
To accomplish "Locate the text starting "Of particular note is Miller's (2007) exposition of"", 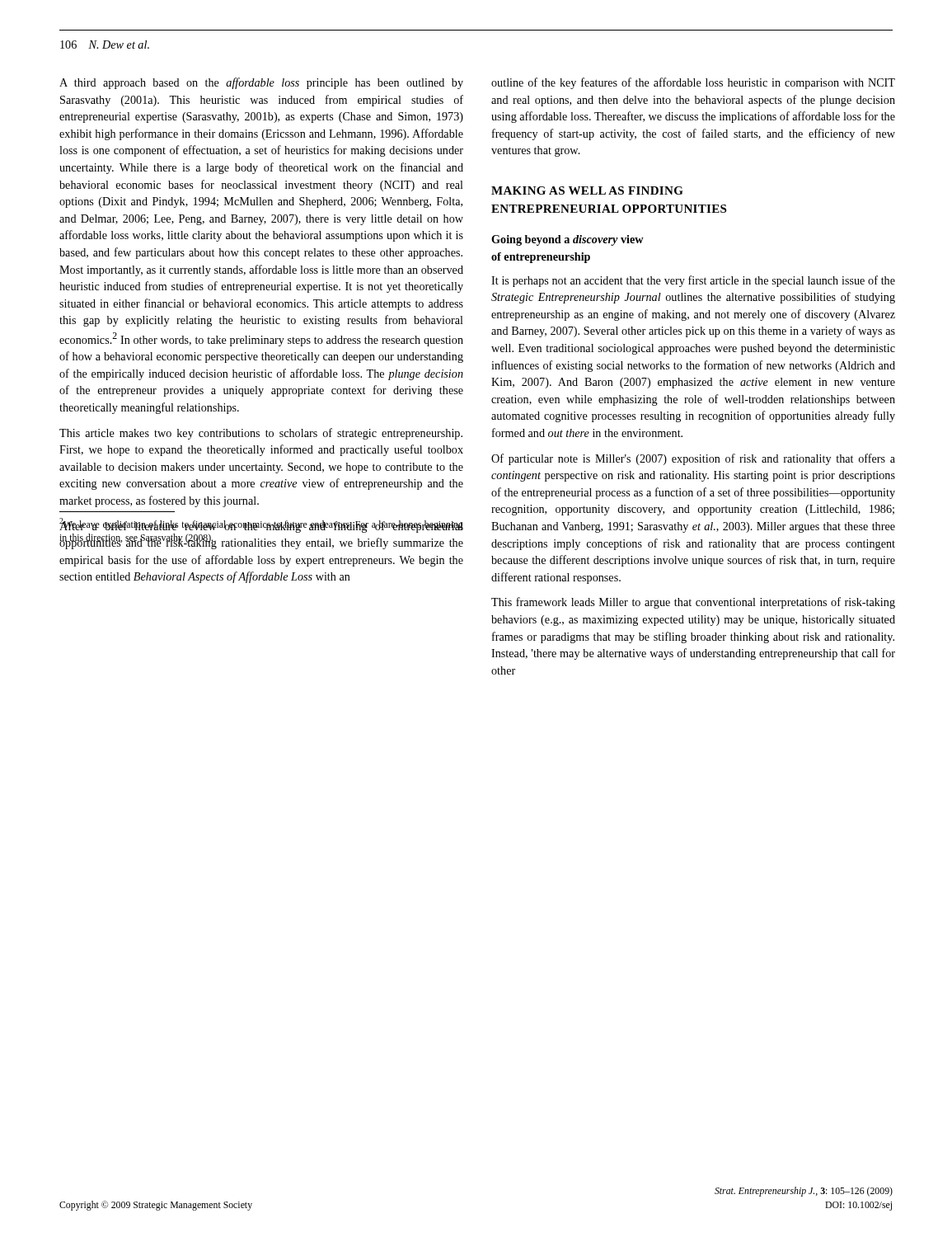I will pyautogui.click(x=693, y=518).
